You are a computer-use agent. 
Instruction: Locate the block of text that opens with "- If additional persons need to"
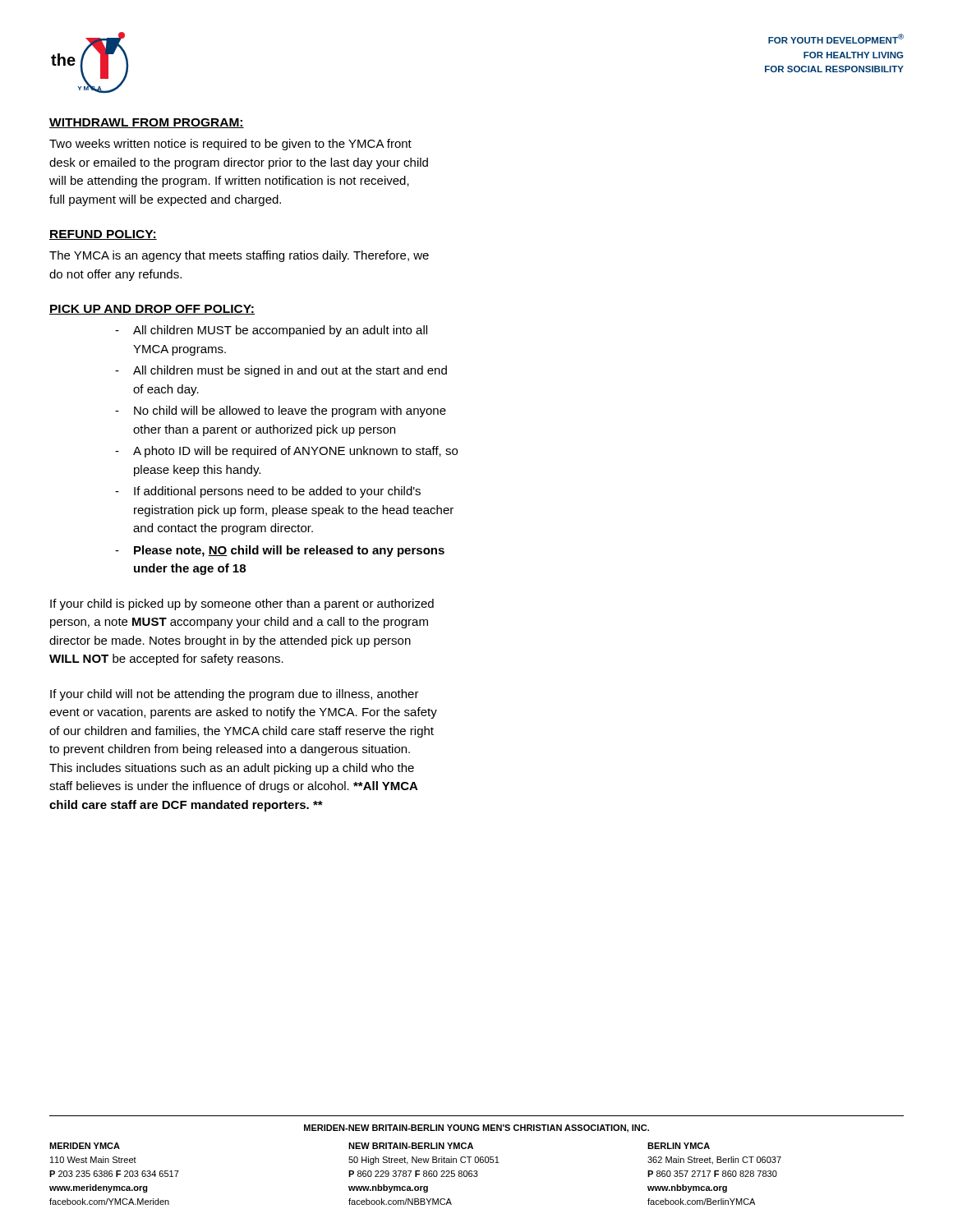point(268,492)
